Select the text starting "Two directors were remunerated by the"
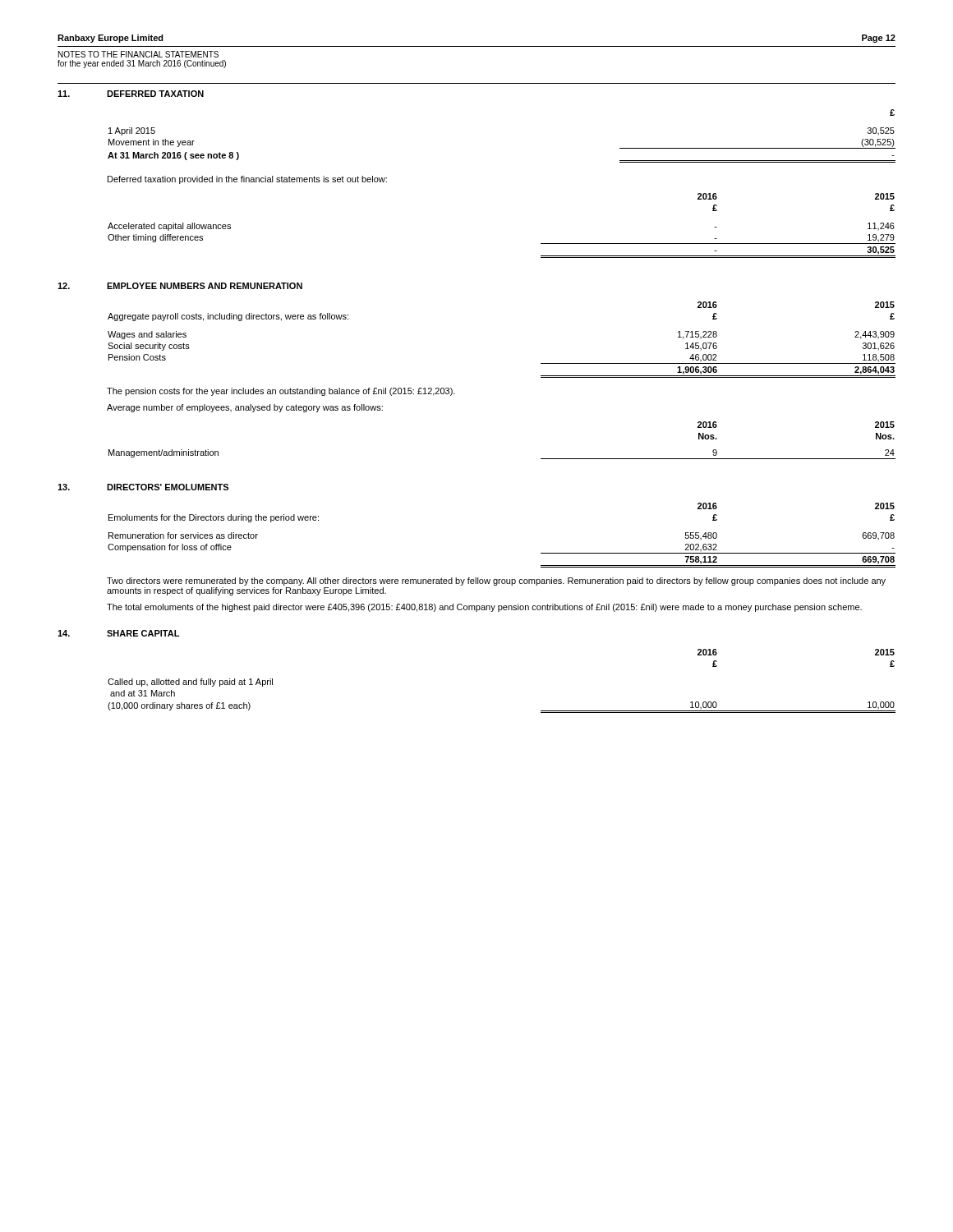 (x=496, y=586)
